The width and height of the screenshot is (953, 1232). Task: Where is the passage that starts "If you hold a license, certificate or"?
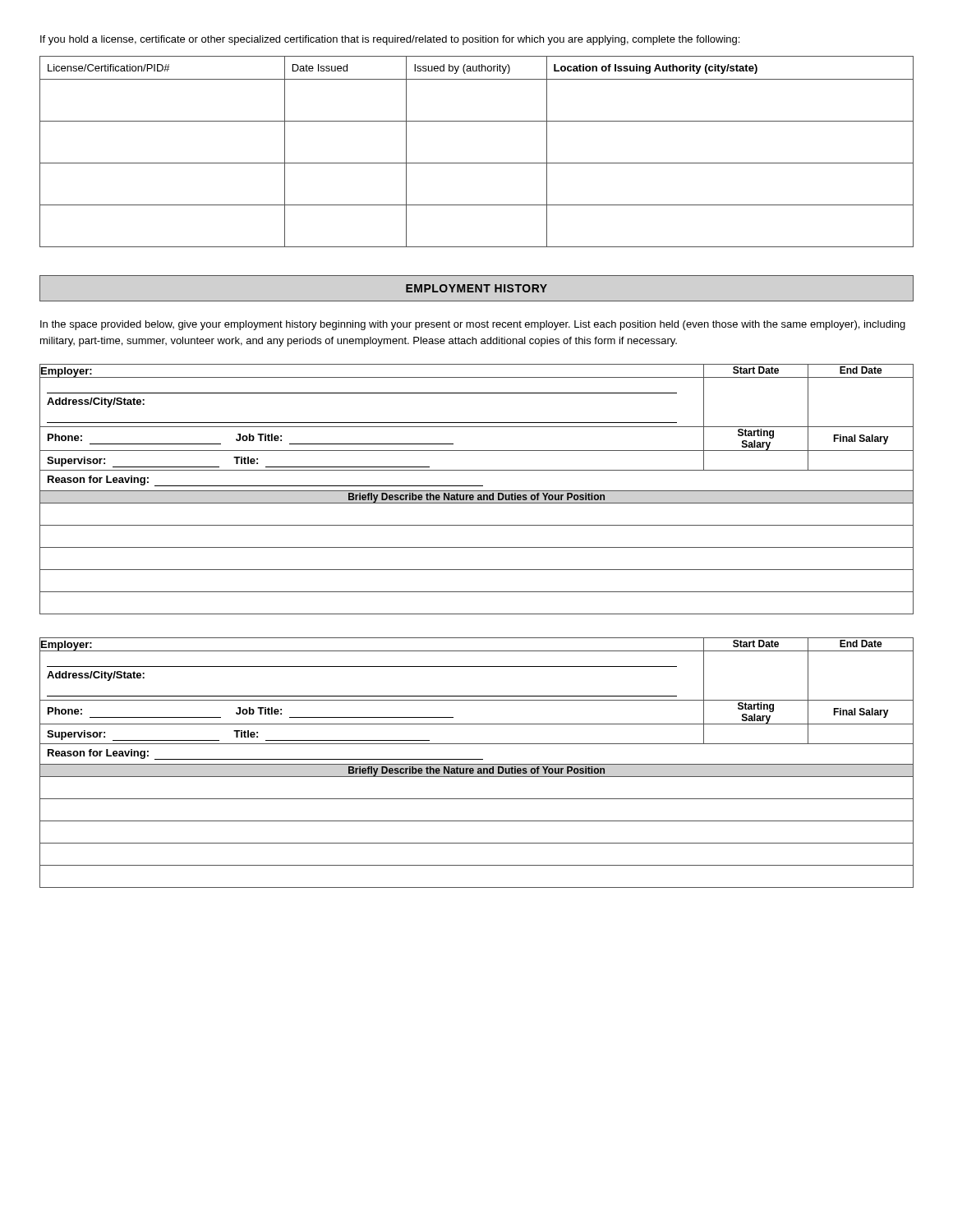coord(390,39)
